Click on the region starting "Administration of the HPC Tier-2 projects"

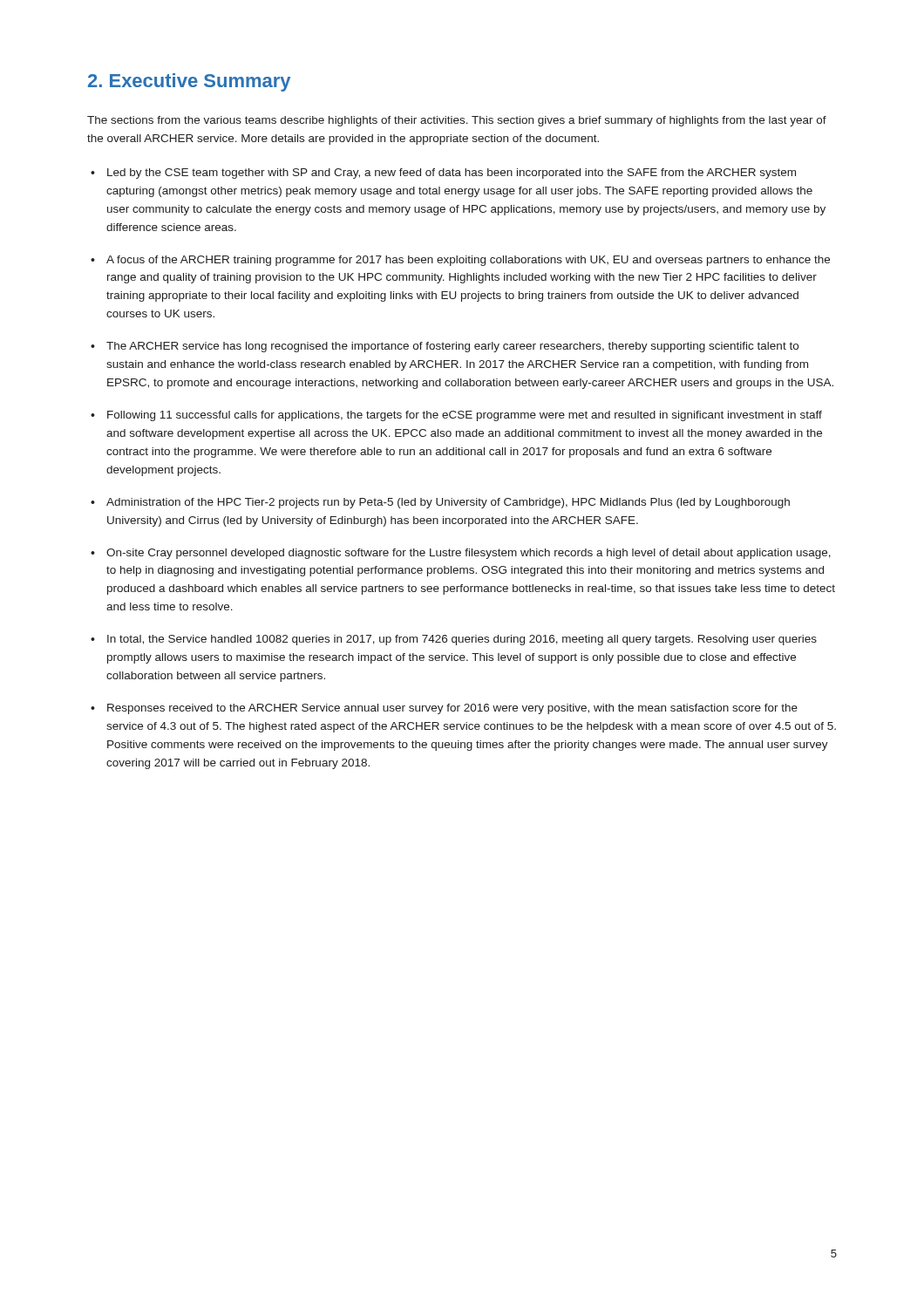[x=448, y=511]
